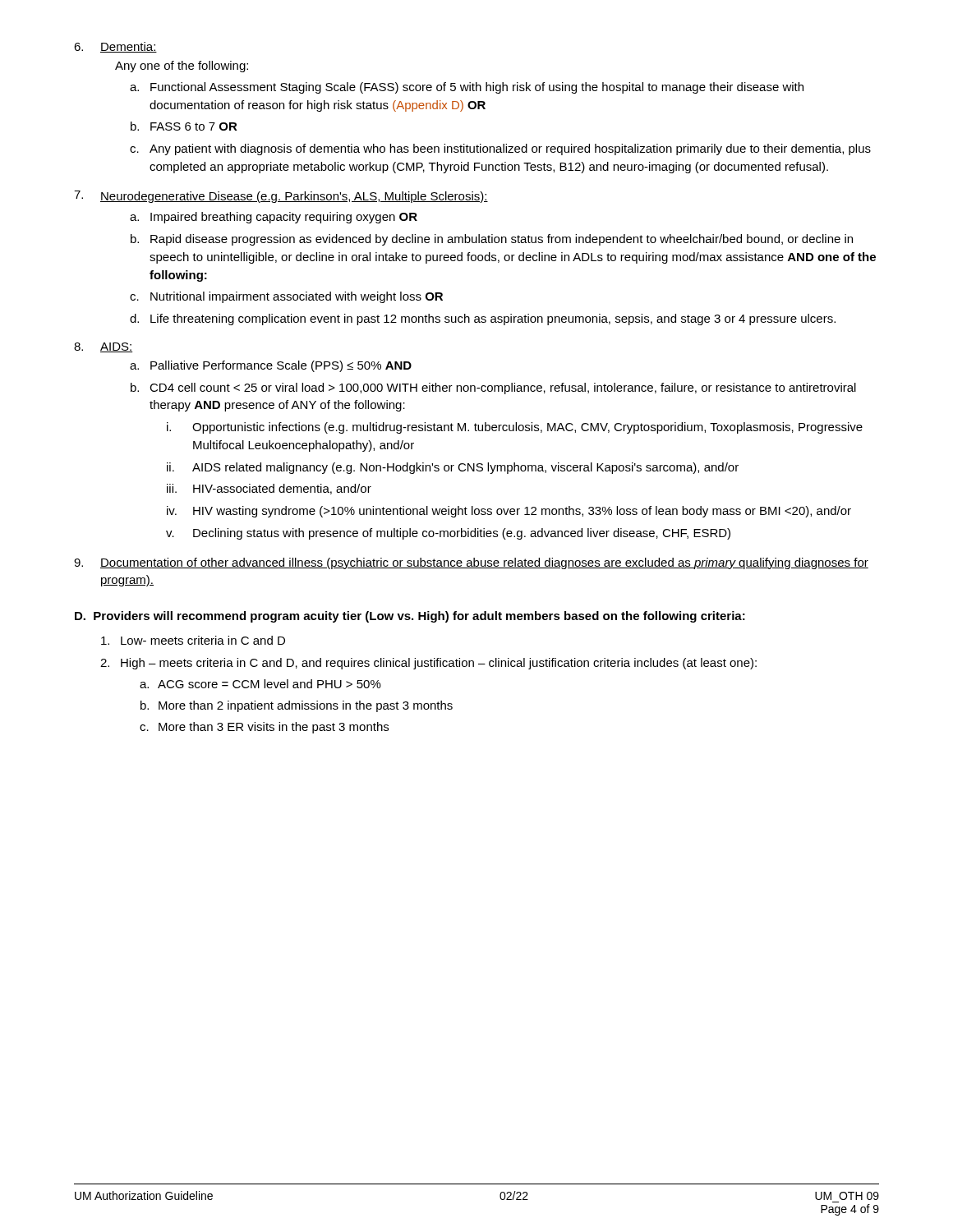This screenshot has height=1232, width=953.
Task: Select the passage starting "b. More than"
Action: tap(296, 705)
